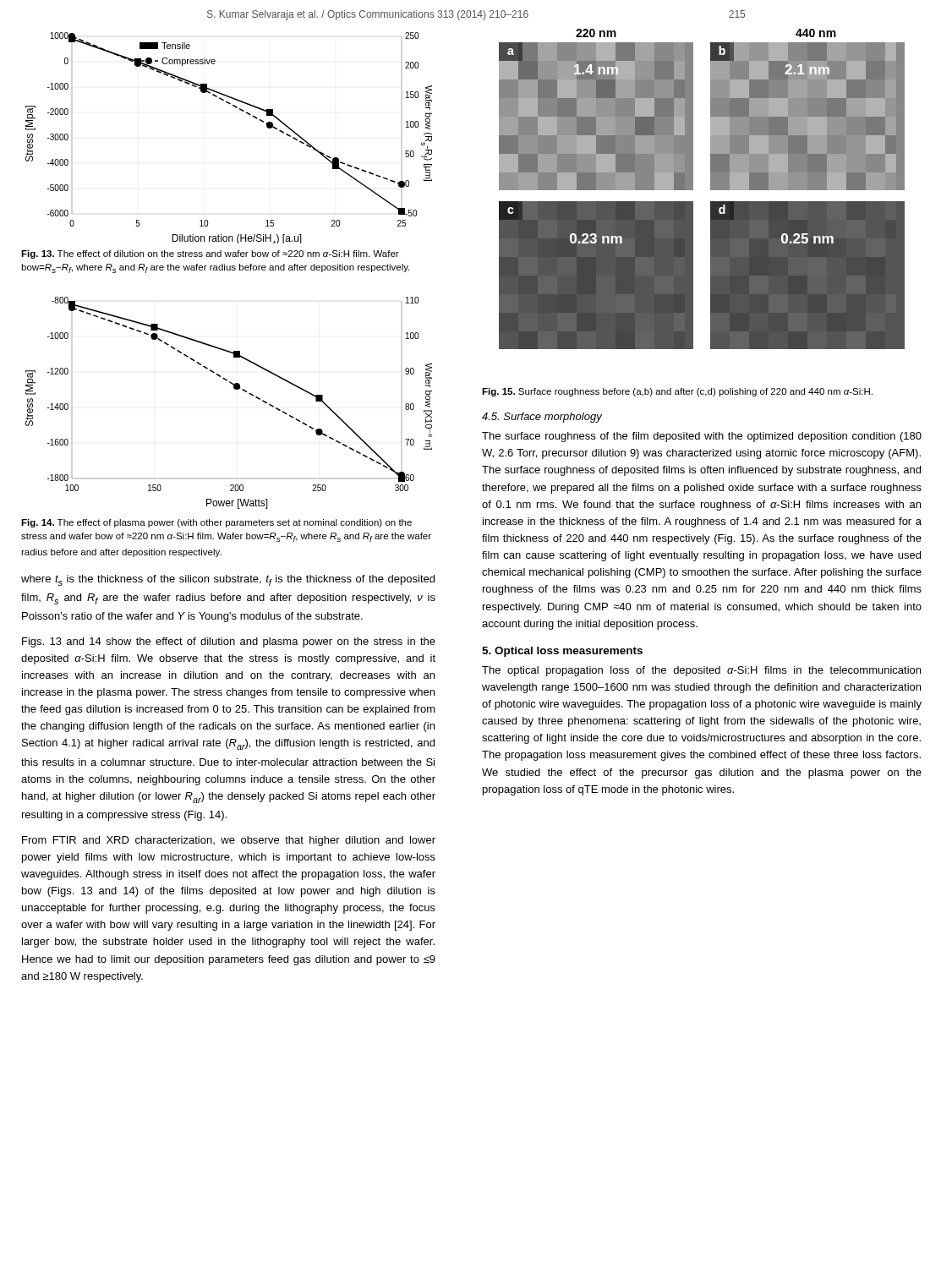Locate the photo

coord(702,202)
